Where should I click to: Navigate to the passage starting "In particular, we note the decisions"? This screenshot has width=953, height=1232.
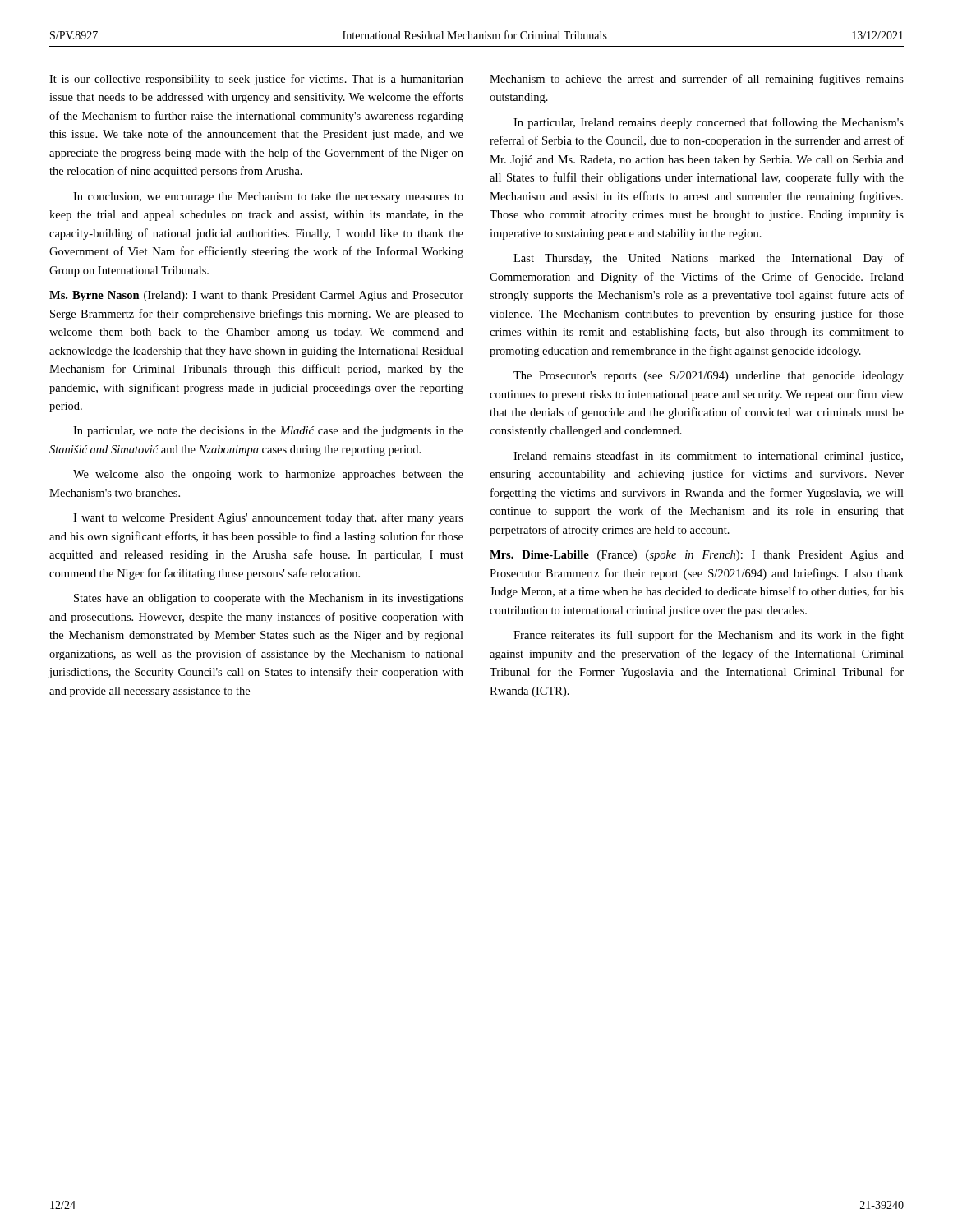pos(256,440)
